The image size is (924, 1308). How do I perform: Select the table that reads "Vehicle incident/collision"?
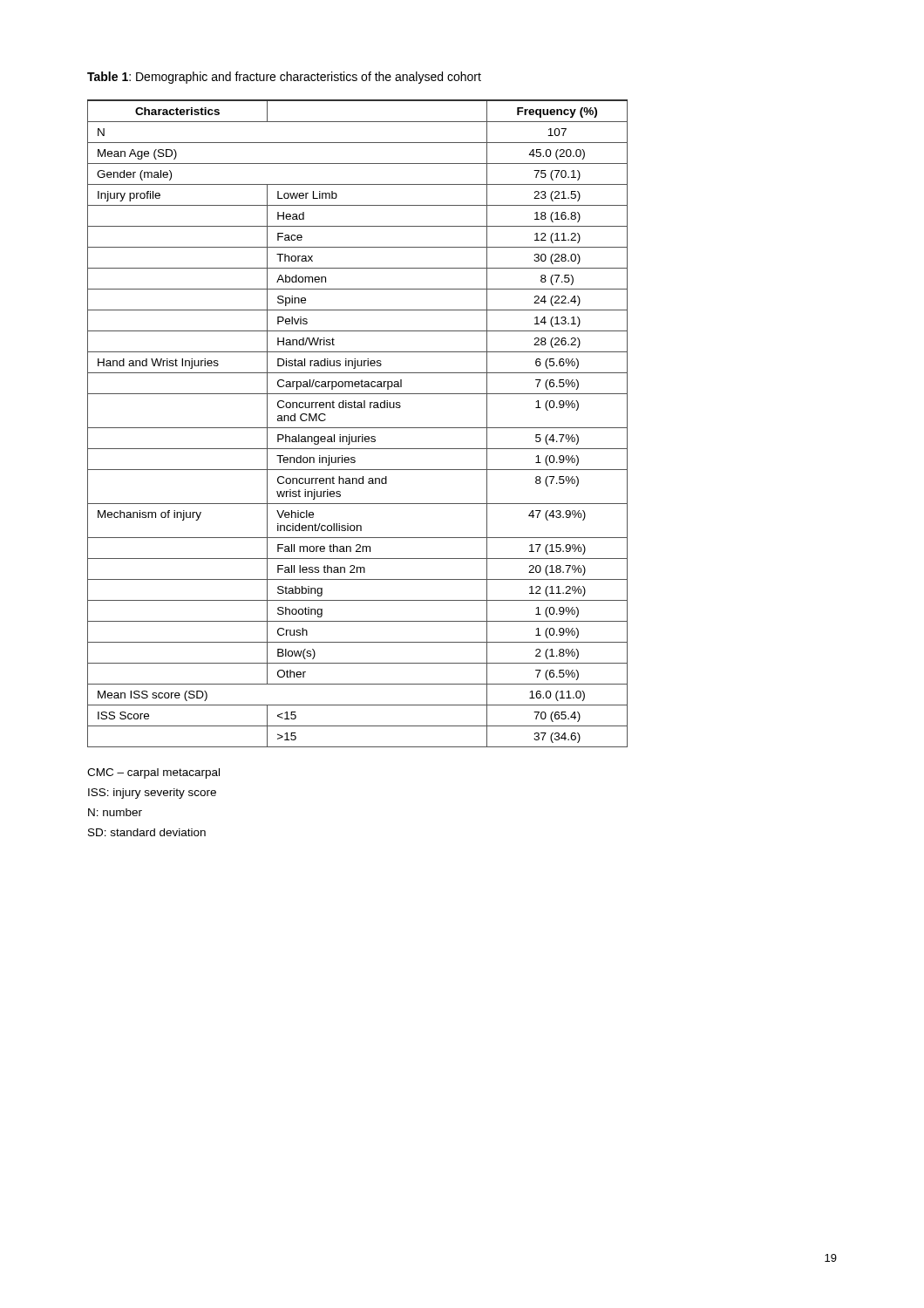(462, 423)
